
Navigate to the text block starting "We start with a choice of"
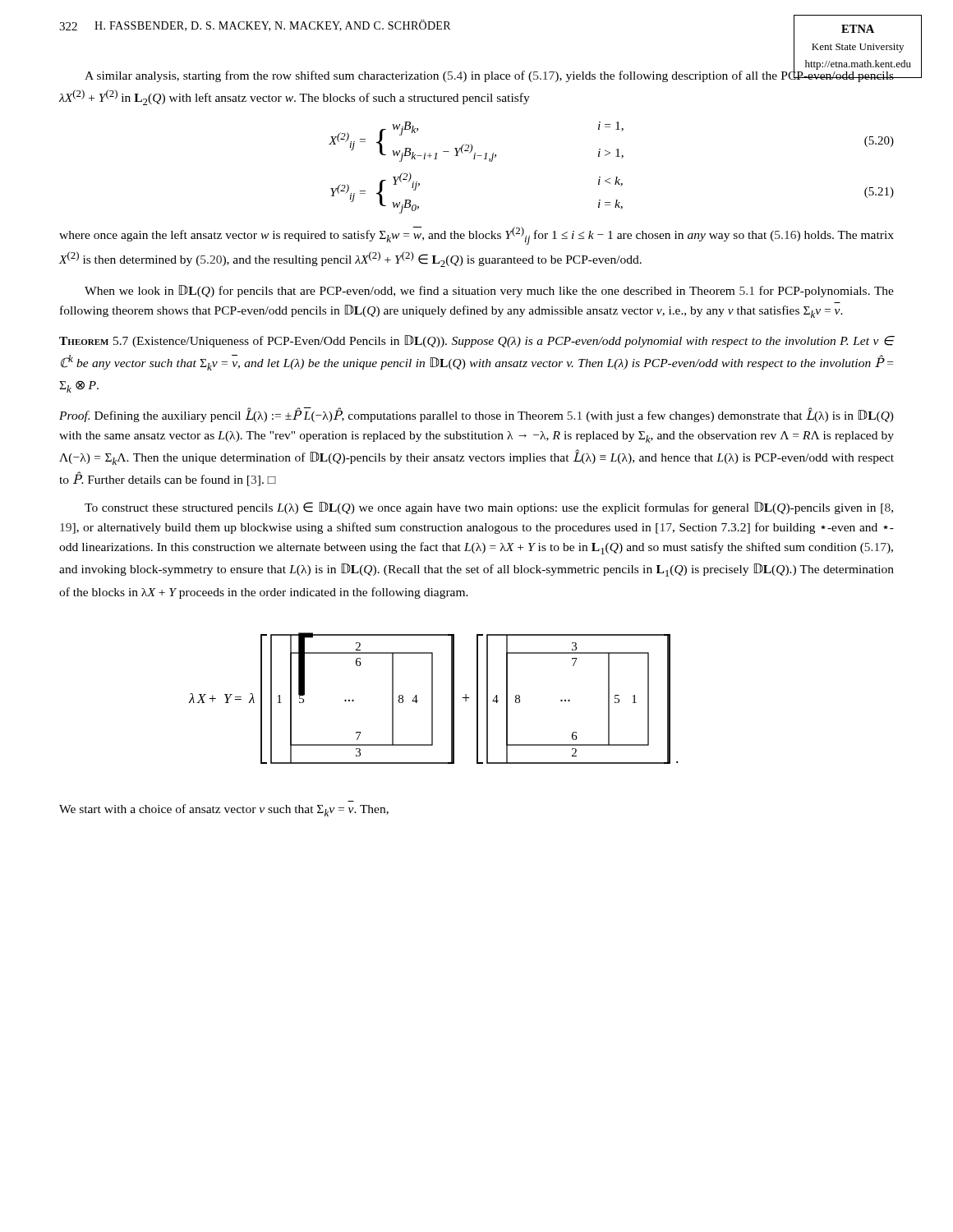point(224,810)
